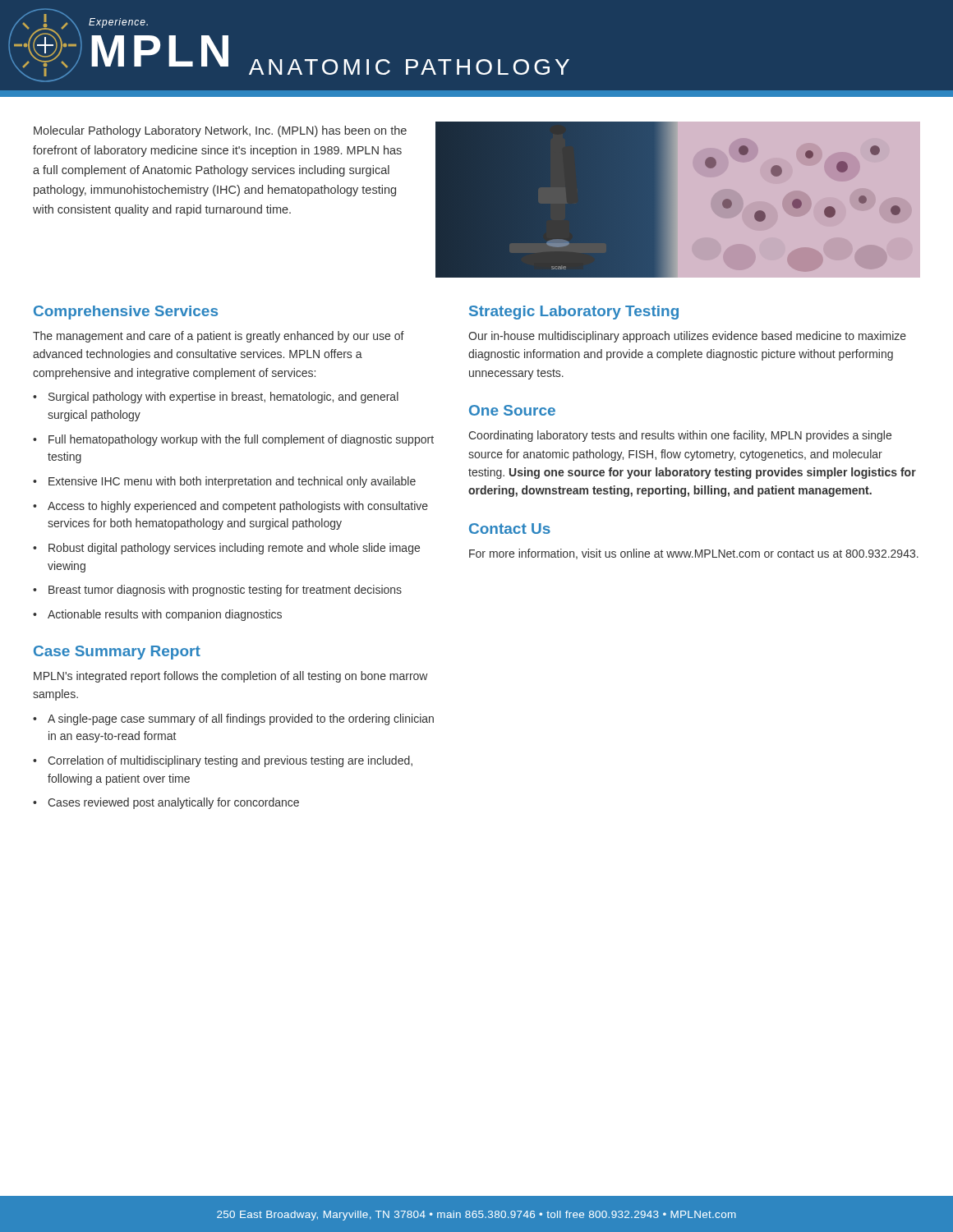
Task: Click on the text block starting "• Surgical pathology with expertise in"
Action: pyautogui.click(x=216, y=405)
